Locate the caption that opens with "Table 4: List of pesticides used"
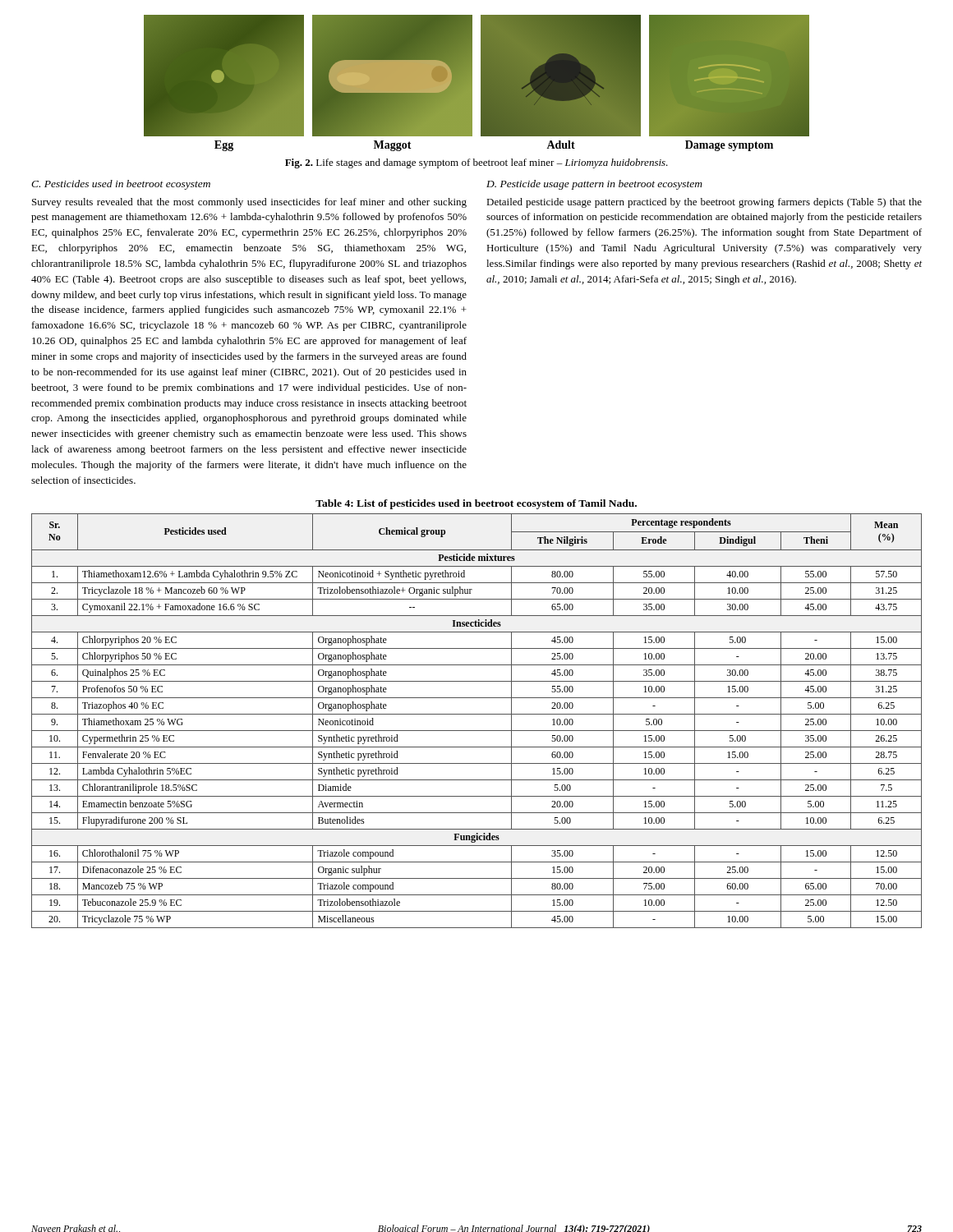 476,503
